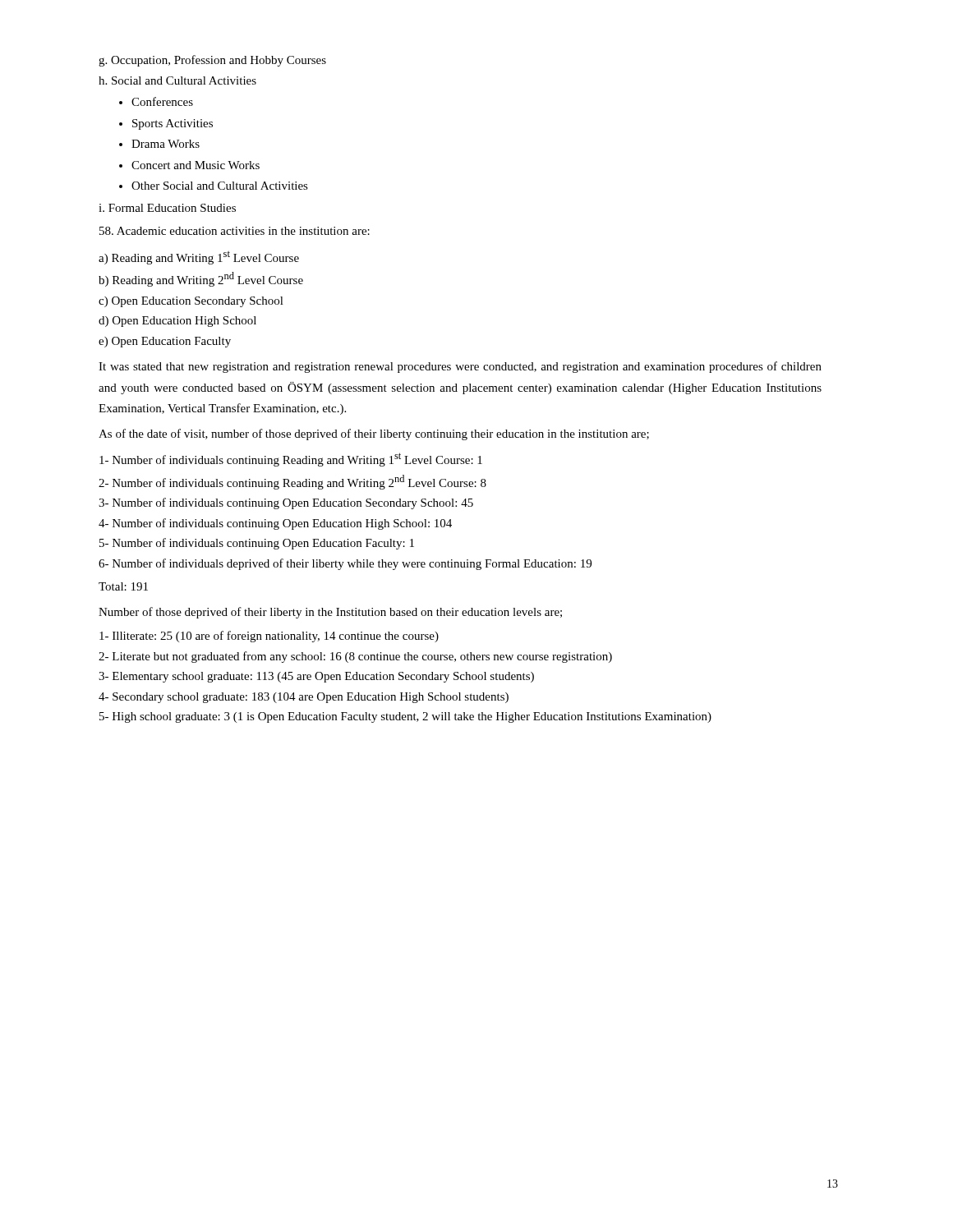Locate the block of text that opens with "2- Number of individuals continuing Reading"

[x=292, y=481]
